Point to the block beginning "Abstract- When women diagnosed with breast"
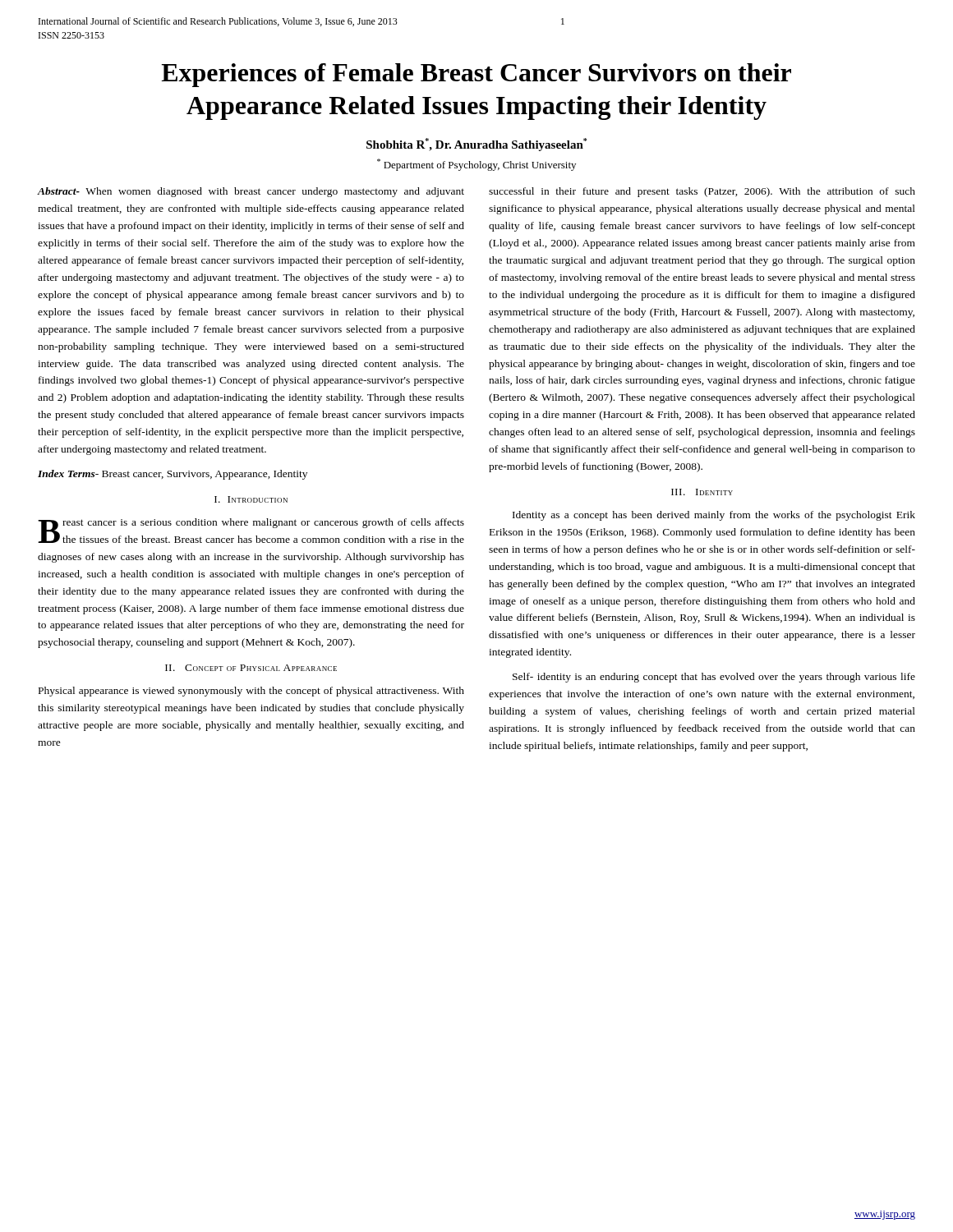Screen dimensions: 1232x953 coord(251,320)
